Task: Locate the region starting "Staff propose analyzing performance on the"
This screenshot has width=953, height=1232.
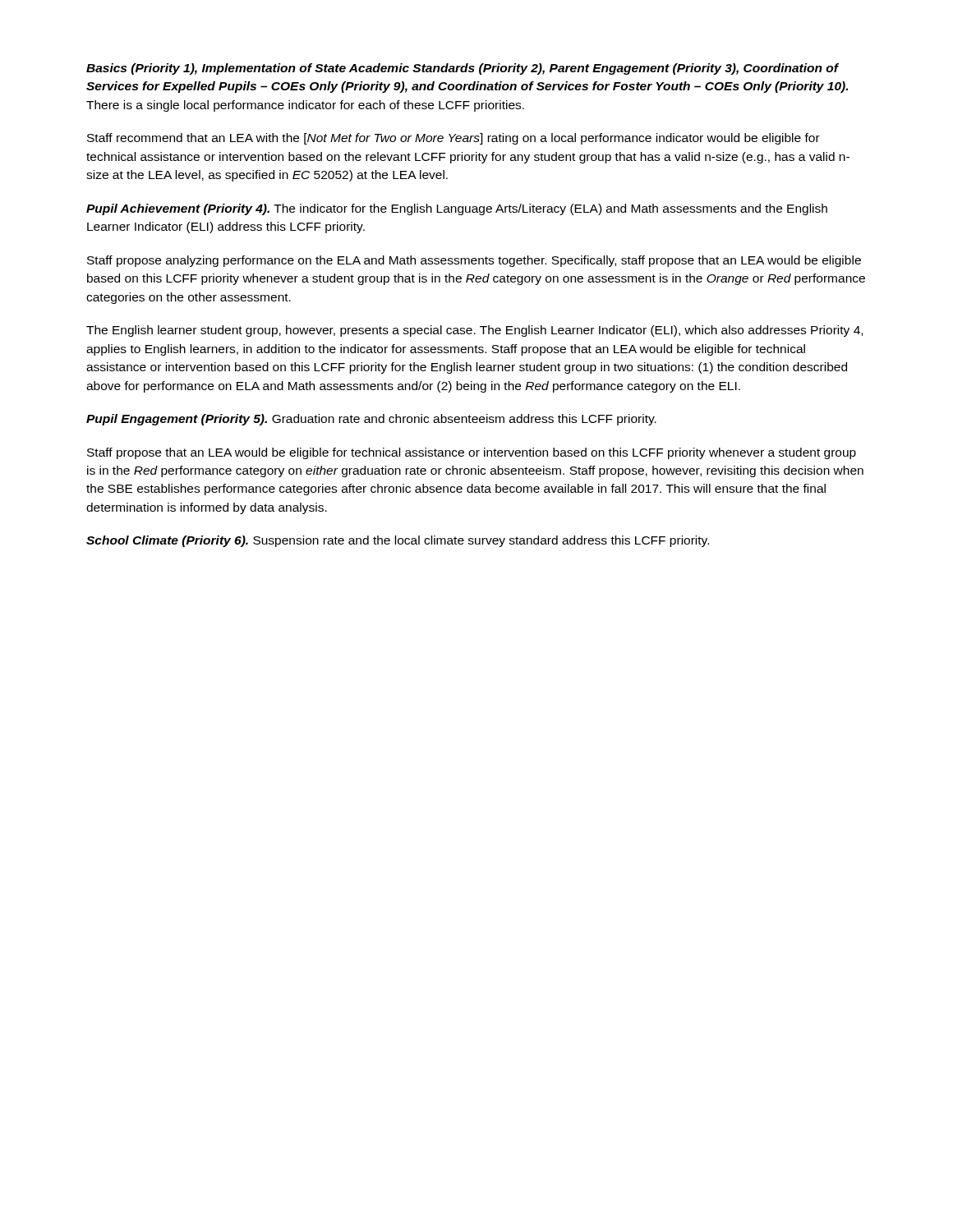Action: [476, 278]
